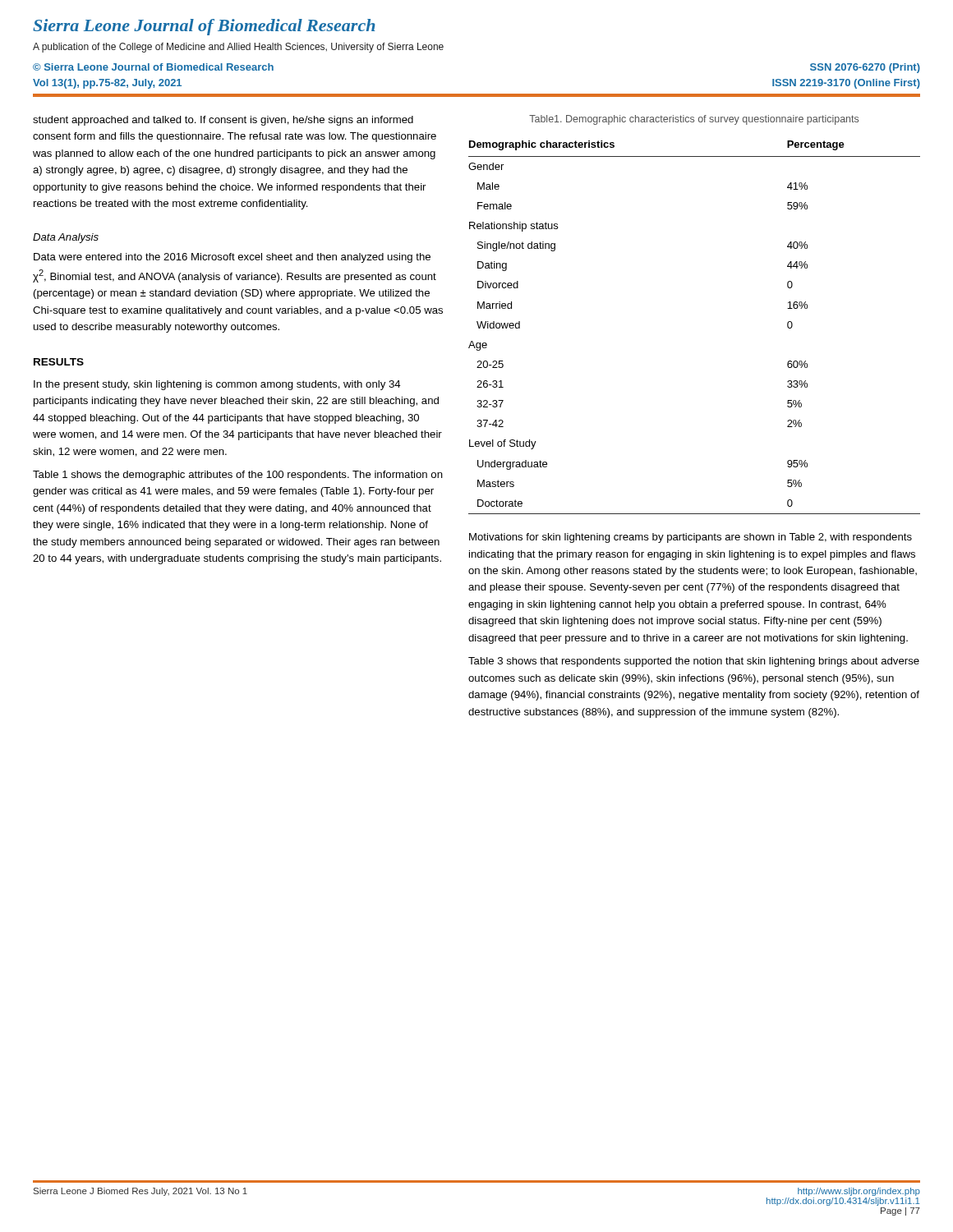Select the region starting "Data were entered into the 2016 Microsoft"
The height and width of the screenshot is (1232, 953).
(238, 292)
